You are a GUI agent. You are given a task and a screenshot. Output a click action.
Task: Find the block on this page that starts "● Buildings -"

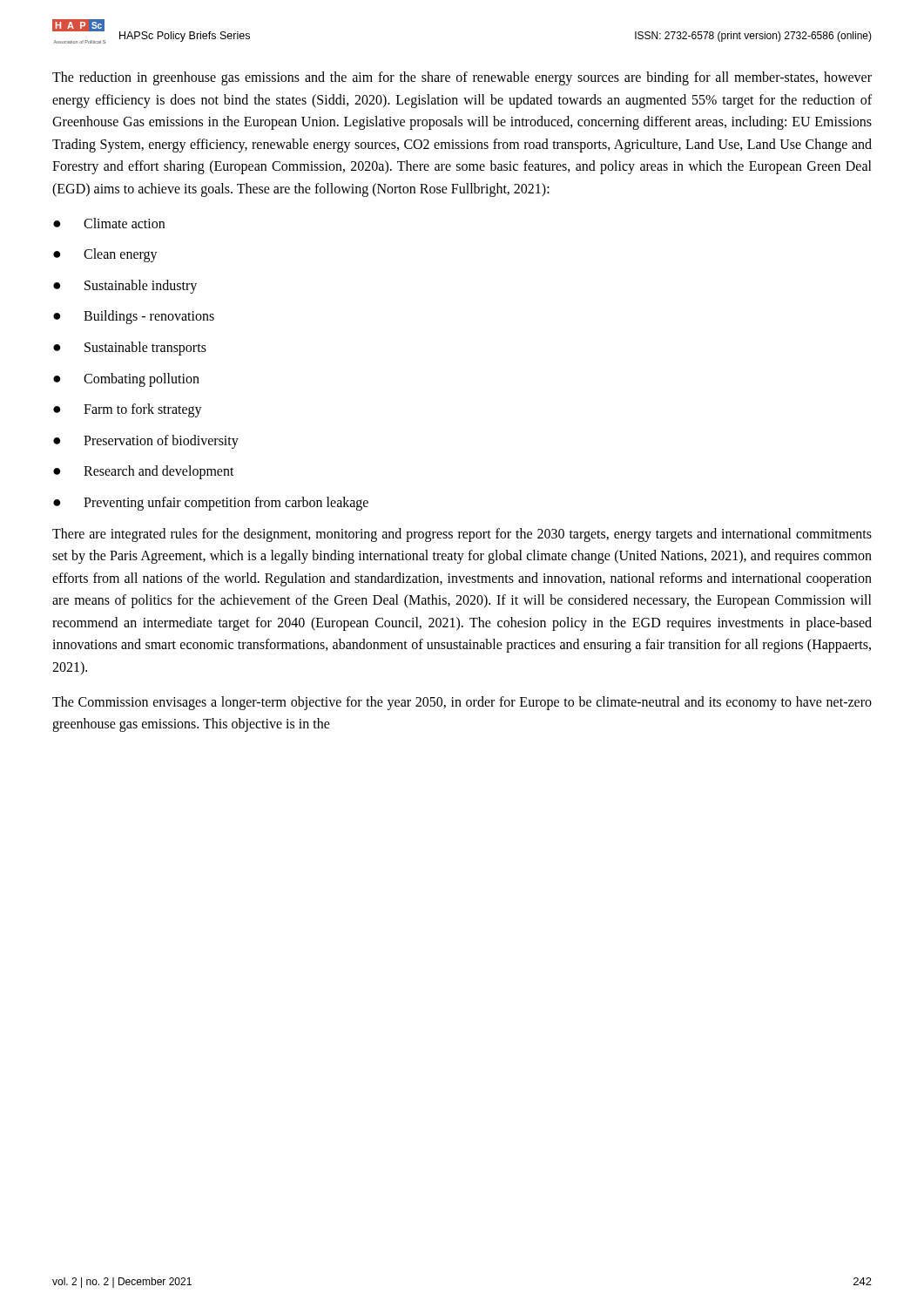click(134, 317)
